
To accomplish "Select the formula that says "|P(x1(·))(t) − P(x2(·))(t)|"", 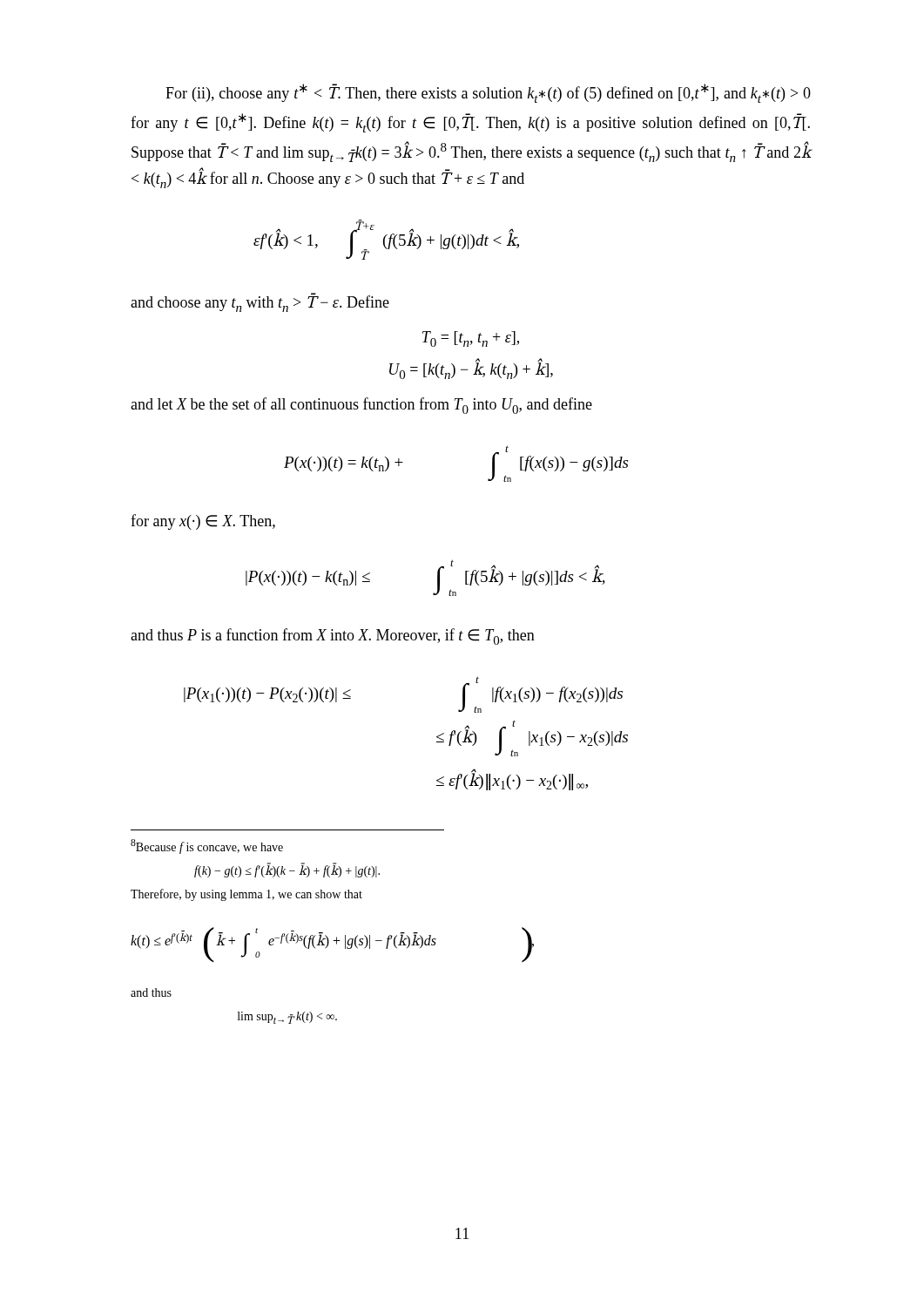I will (488, 731).
